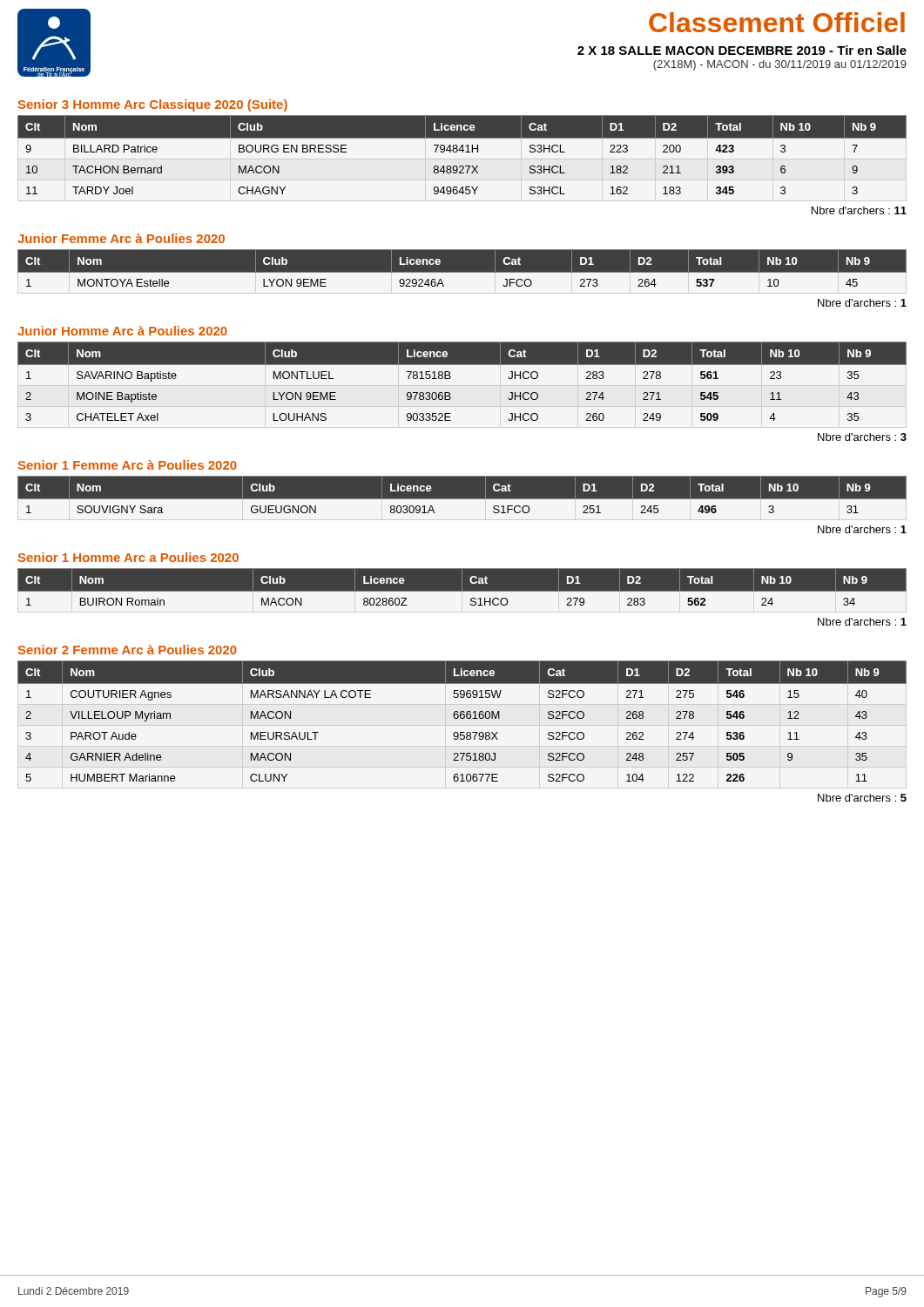Locate the section header that opens with "Senior 1 Homme Arc a Poulies"
Viewport: 924px width, 1307px height.
[128, 557]
